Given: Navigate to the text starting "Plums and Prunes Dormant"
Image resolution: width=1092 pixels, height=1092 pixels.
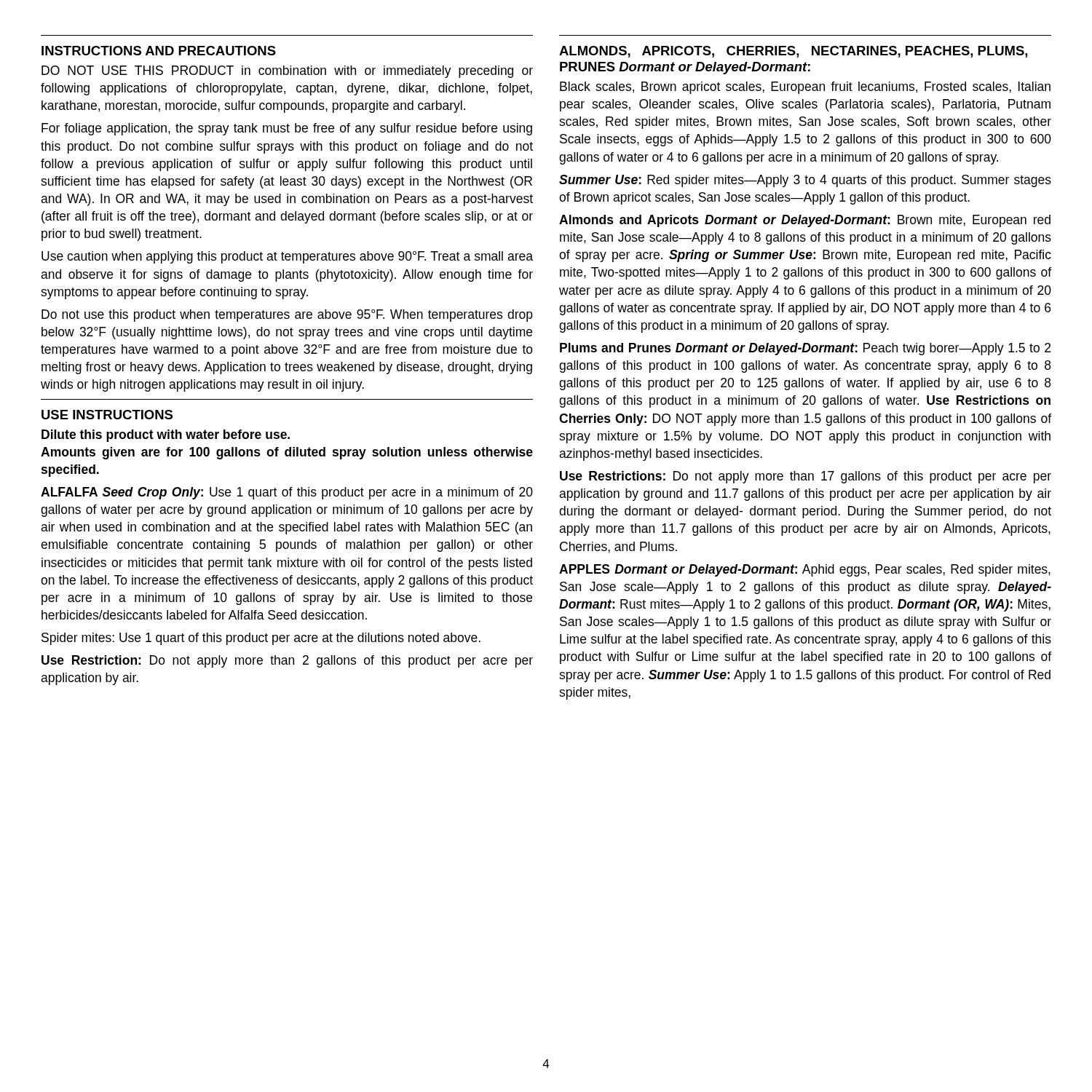Looking at the screenshot, I should (805, 401).
